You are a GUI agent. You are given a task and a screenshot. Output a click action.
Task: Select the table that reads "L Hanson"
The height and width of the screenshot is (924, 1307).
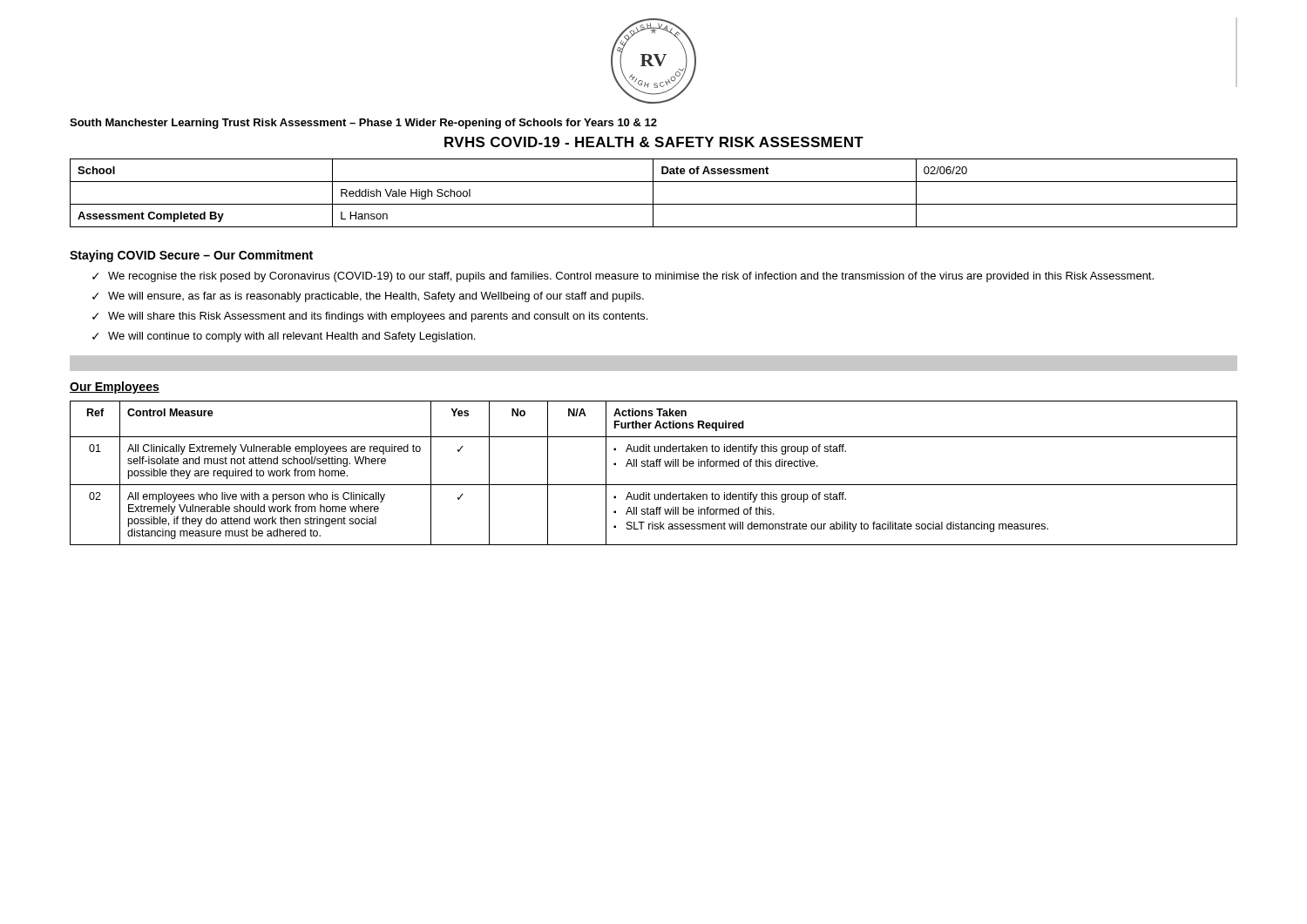click(x=654, y=193)
